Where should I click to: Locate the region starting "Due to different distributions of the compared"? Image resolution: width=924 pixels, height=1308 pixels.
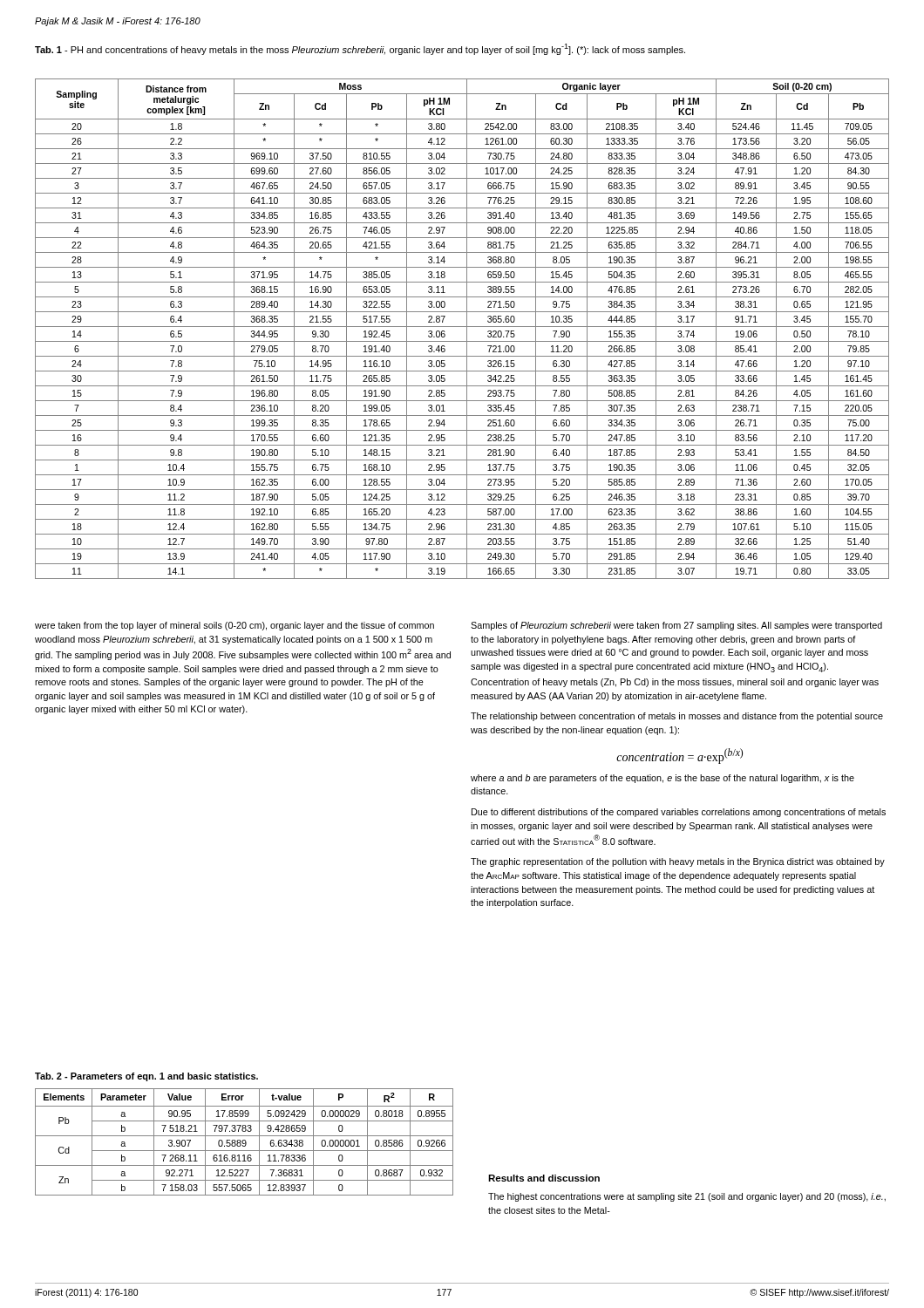click(x=678, y=827)
